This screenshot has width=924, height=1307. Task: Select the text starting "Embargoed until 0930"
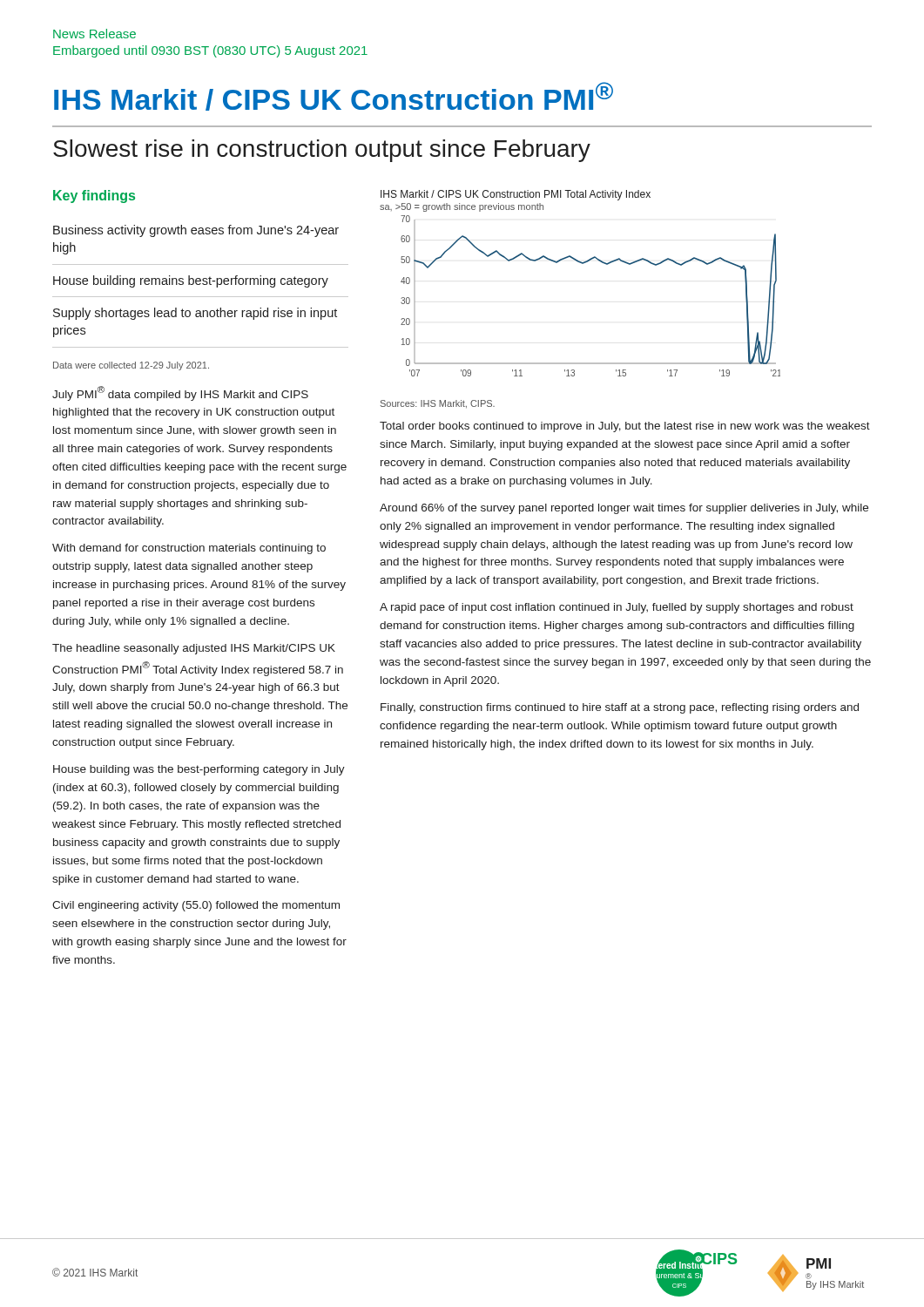210,50
